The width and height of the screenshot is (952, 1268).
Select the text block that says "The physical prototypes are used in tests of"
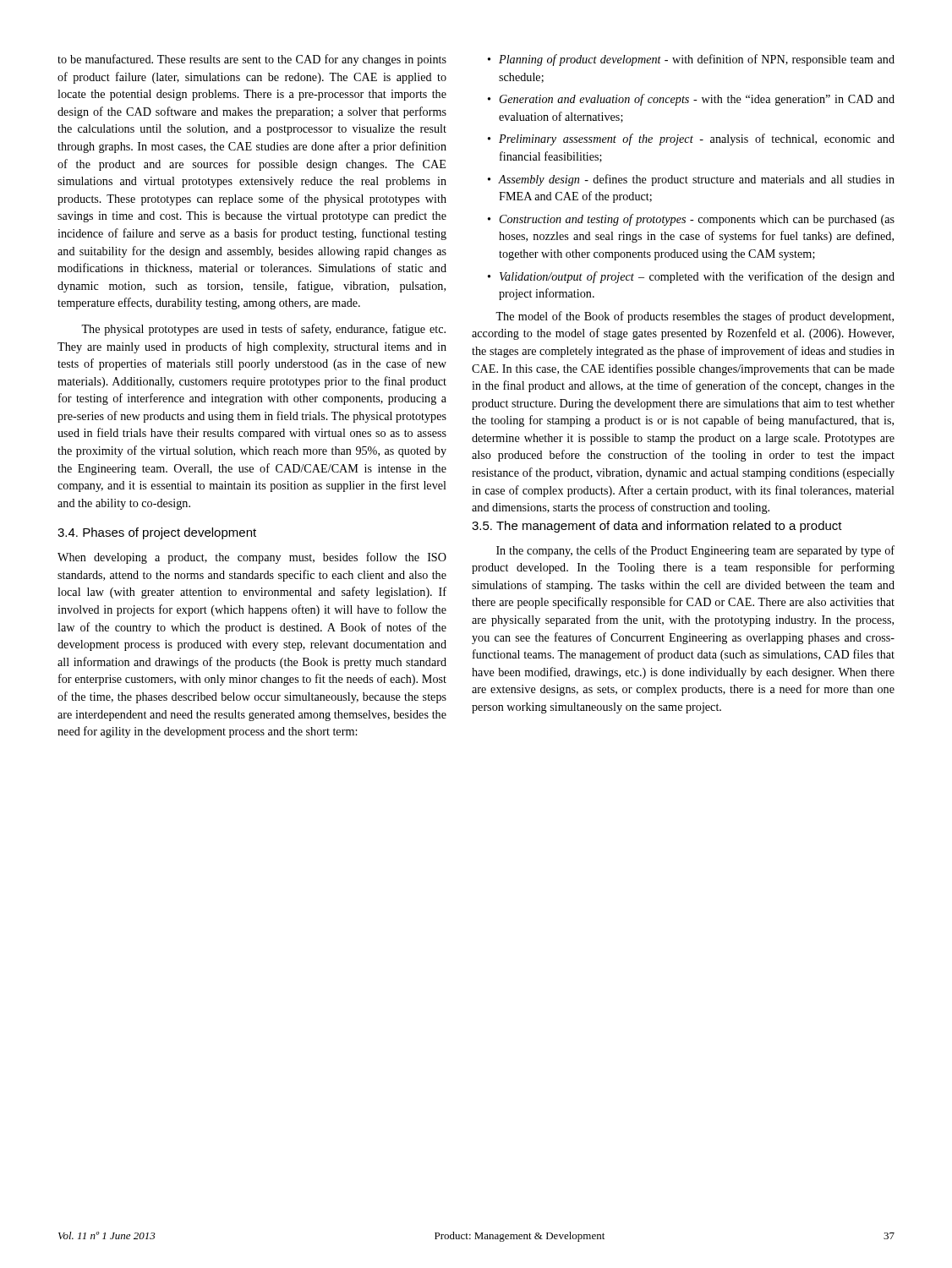point(252,416)
